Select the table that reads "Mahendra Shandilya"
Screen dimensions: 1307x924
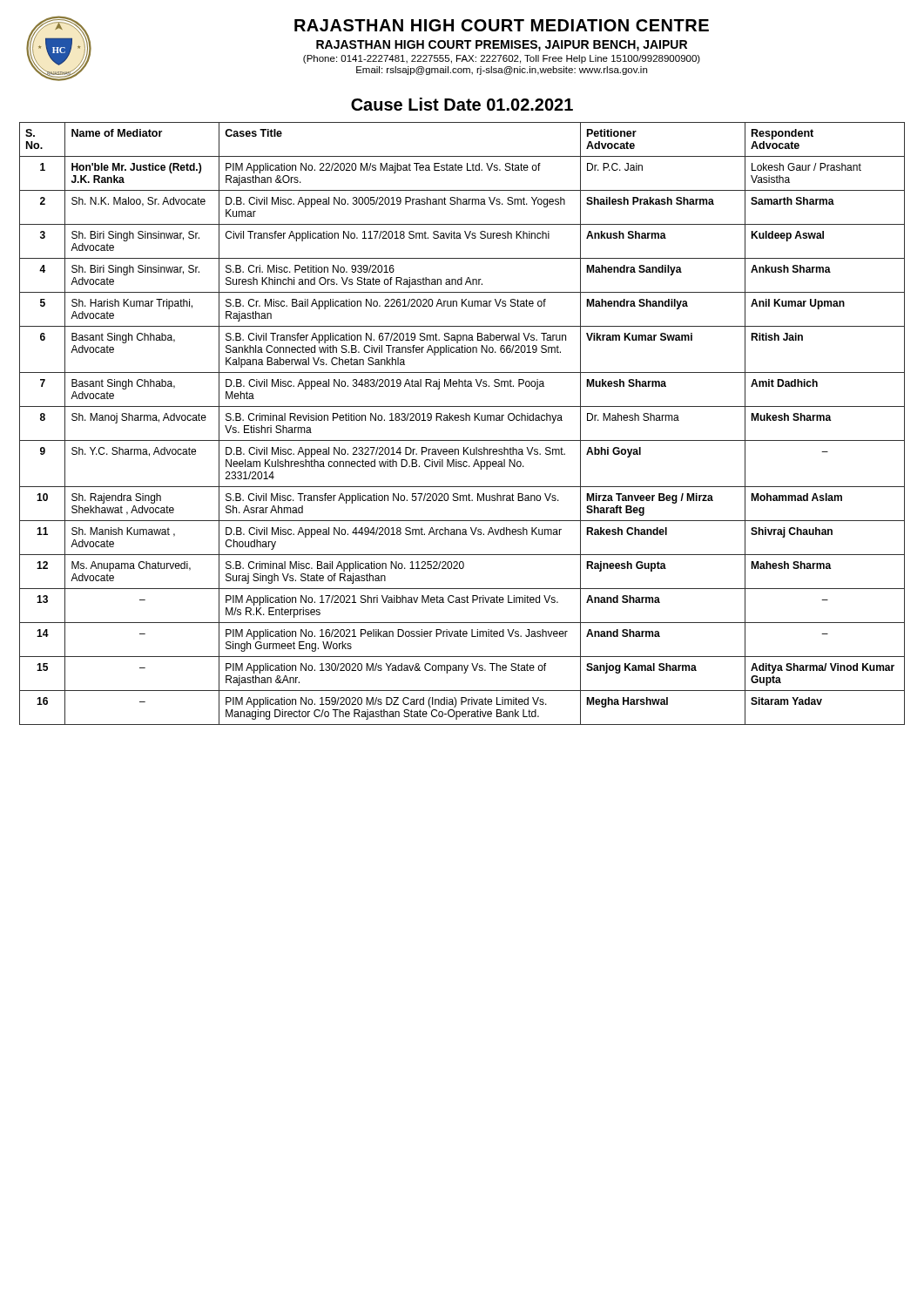pos(462,423)
